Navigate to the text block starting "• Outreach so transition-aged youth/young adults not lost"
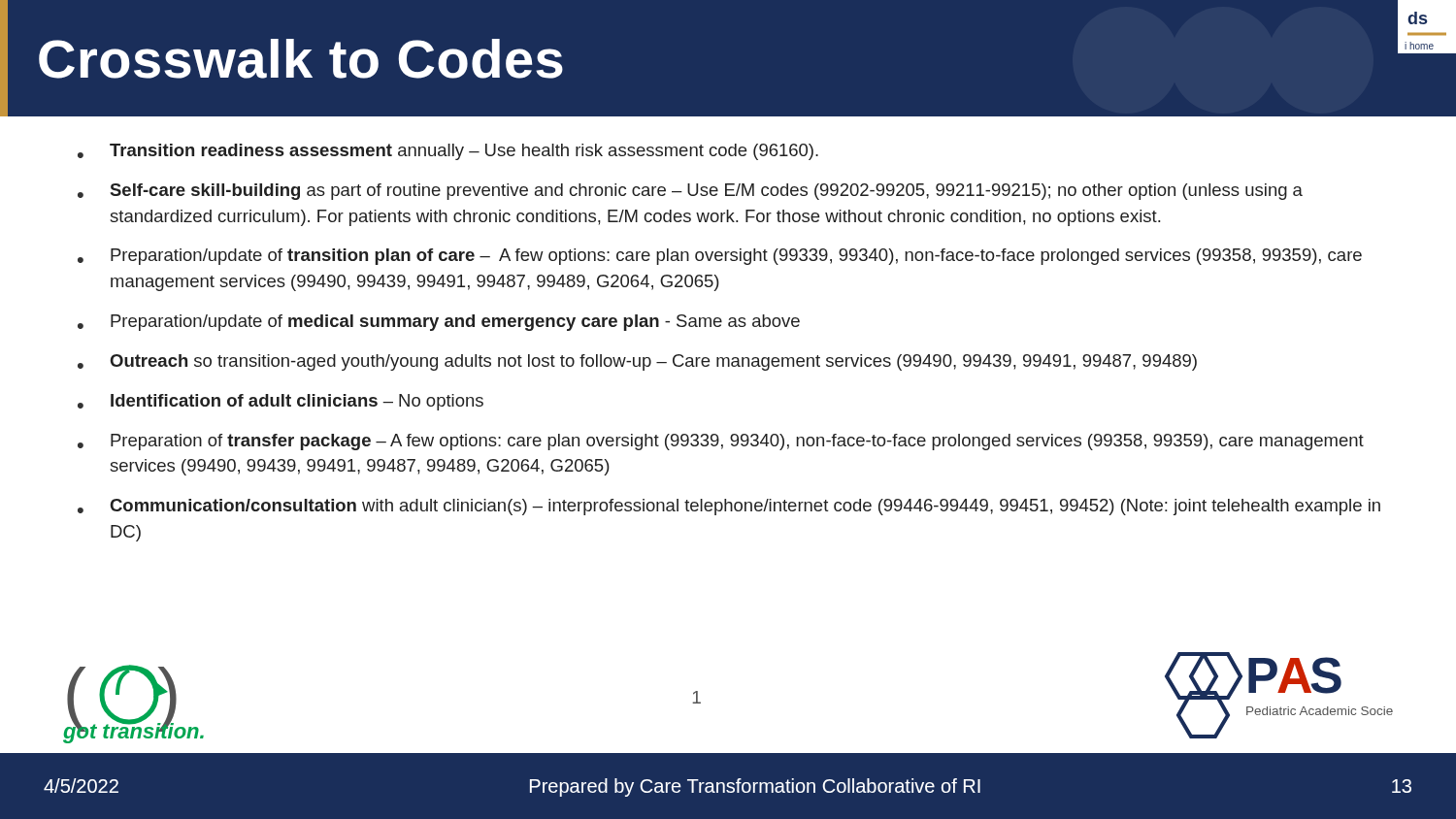1456x819 pixels. [x=637, y=362]
